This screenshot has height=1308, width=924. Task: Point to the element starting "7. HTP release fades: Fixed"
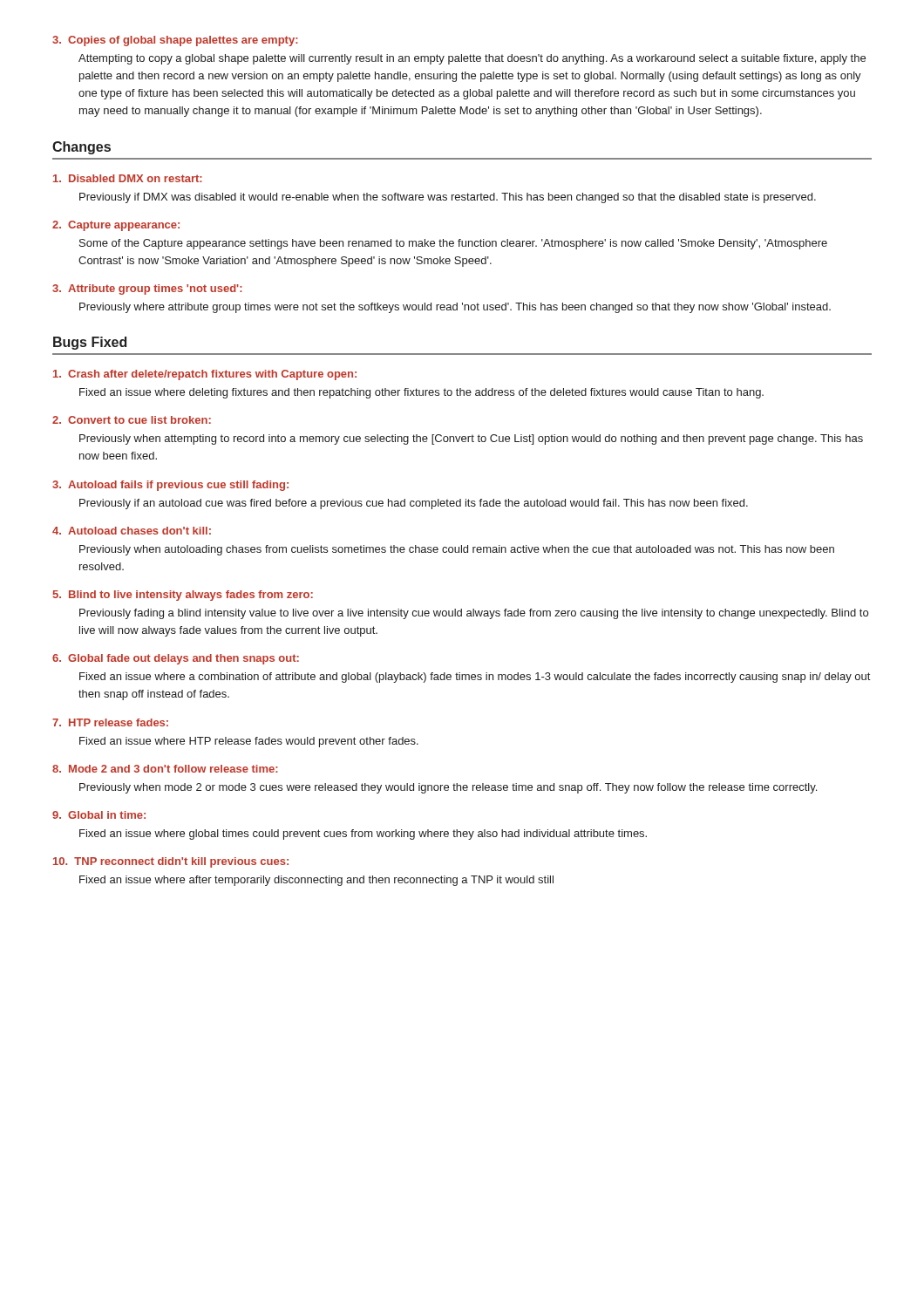pos(110,722)
